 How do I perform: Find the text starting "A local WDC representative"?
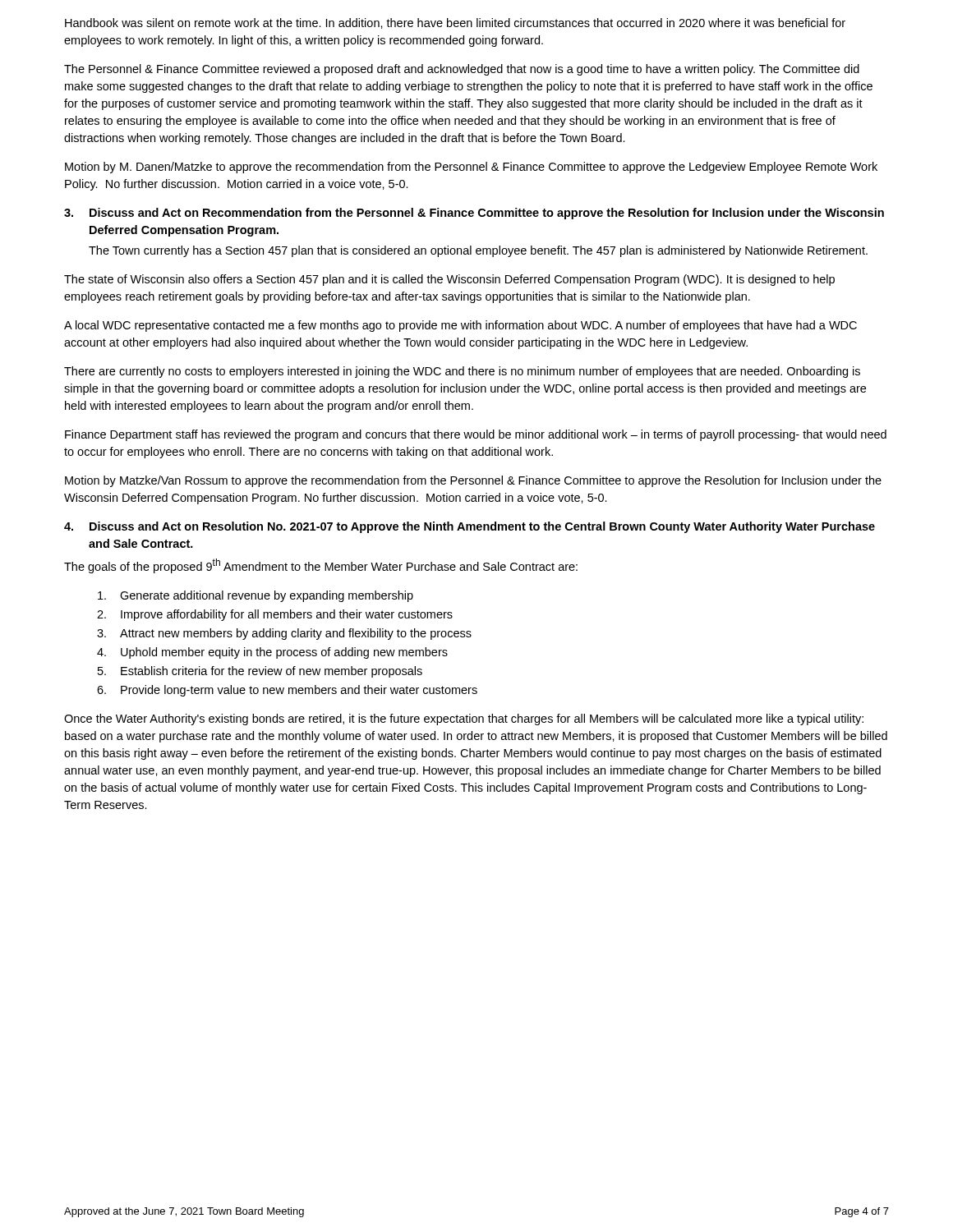[461, 334]
